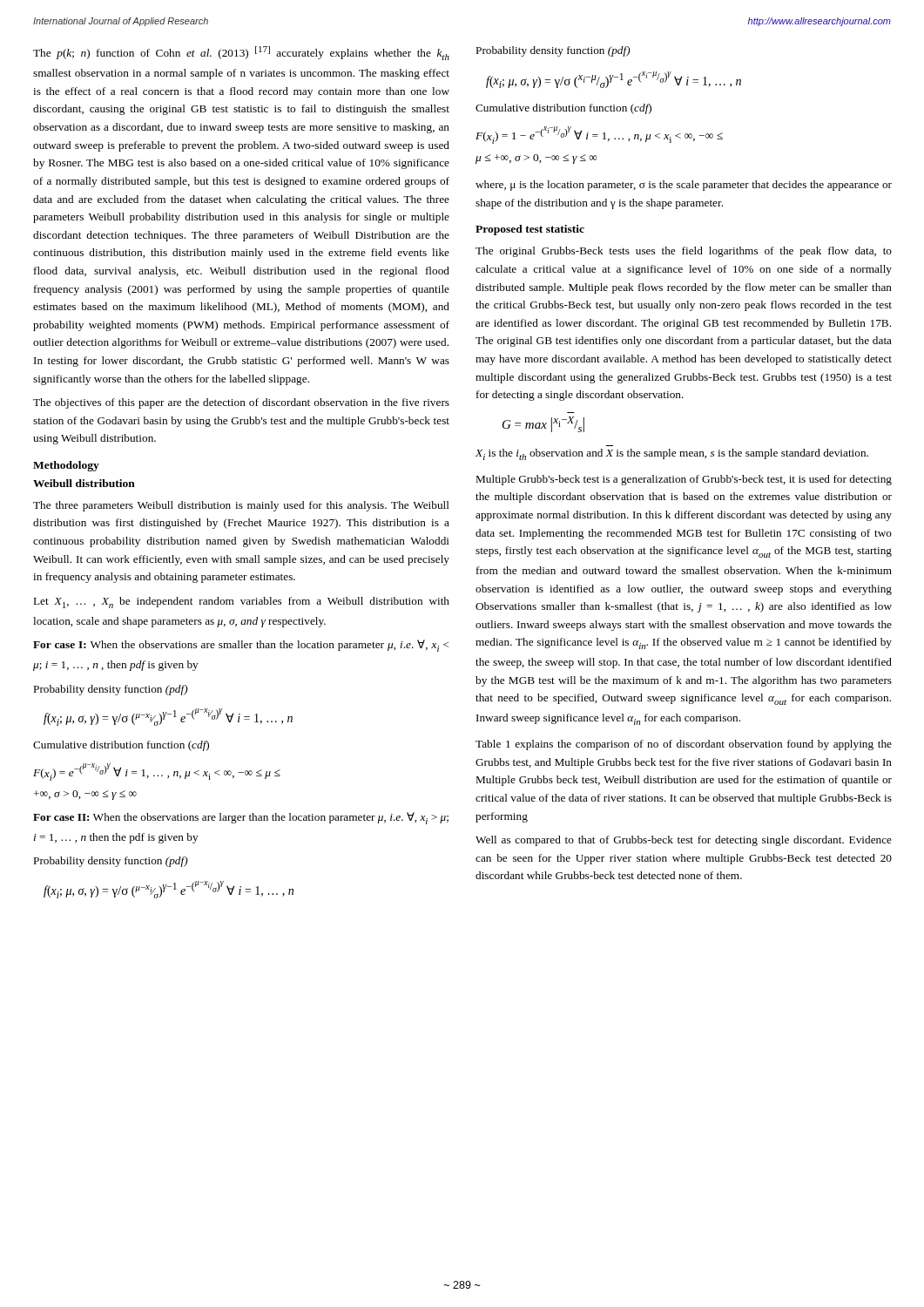This screenshot has height=1307, width=924.
Task: Locate the formula that says "F(xi) = e−(μ−xi/σ)γ ∀ i"
Action: pyautogui.click(x=157, y=781)
